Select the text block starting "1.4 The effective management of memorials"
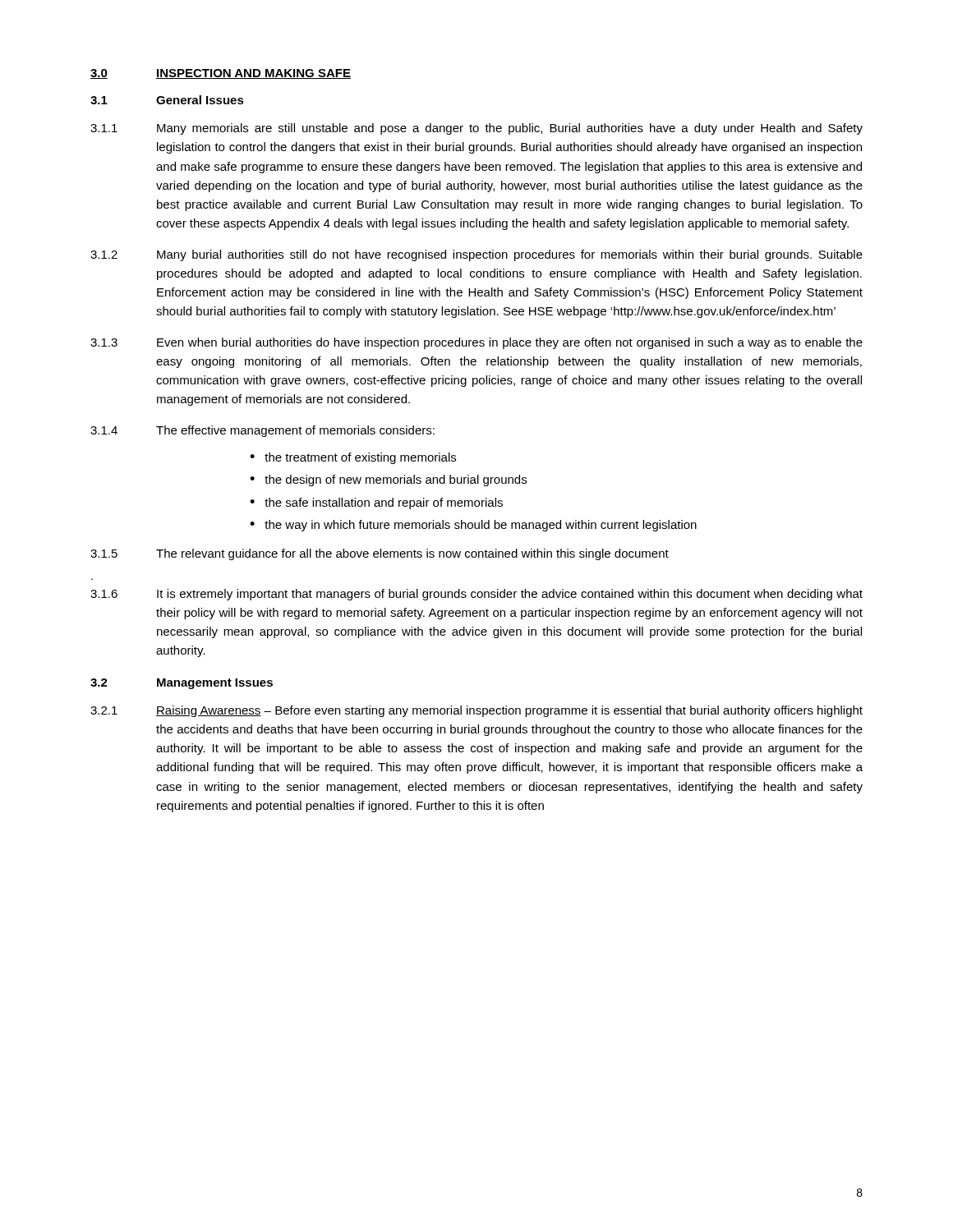Screen dimensions: 1232x953 click(x=262, y=431)
